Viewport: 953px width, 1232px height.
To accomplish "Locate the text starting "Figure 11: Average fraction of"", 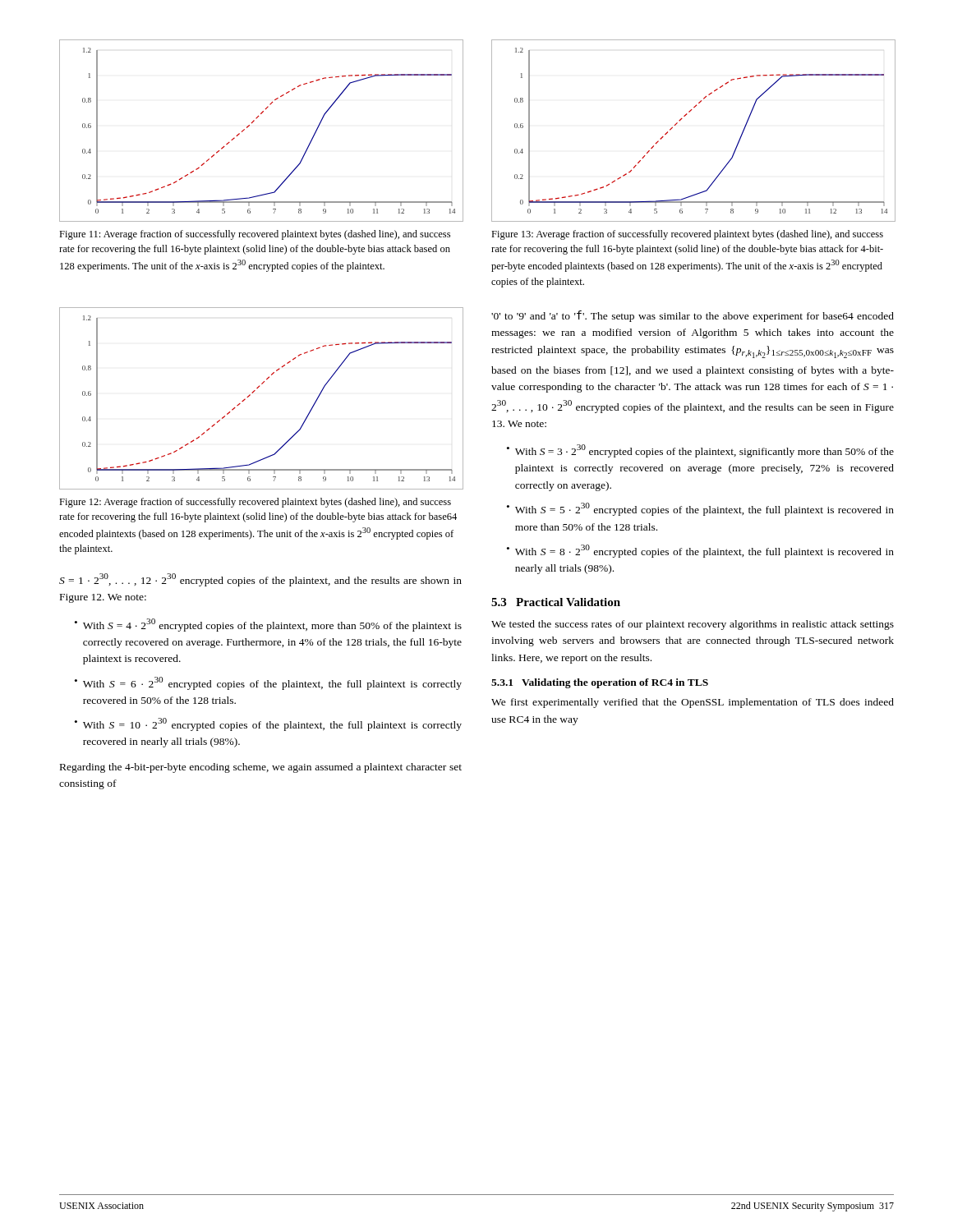I will pos(255,250).
